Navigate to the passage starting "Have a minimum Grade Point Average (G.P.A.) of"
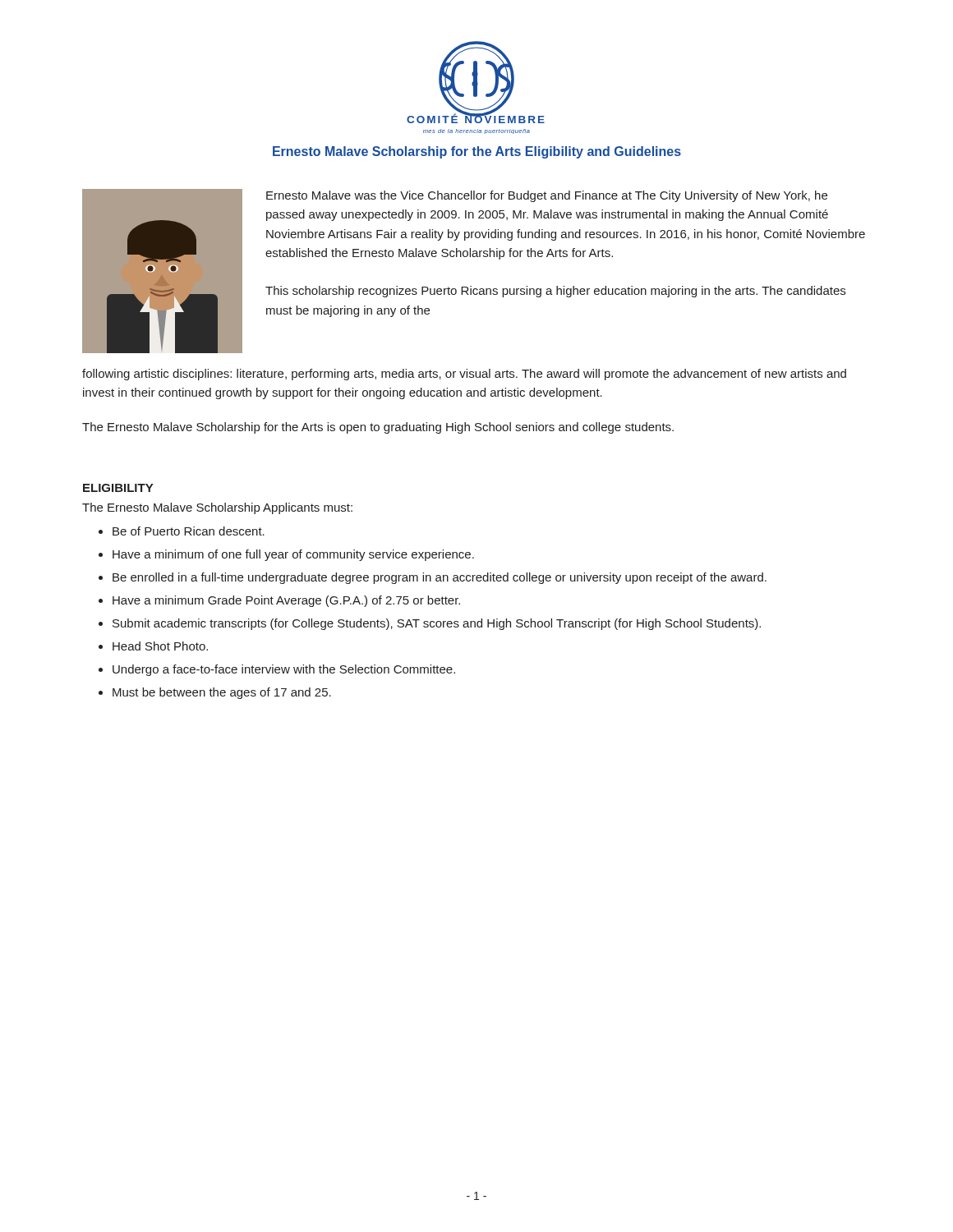 point(287,600)
